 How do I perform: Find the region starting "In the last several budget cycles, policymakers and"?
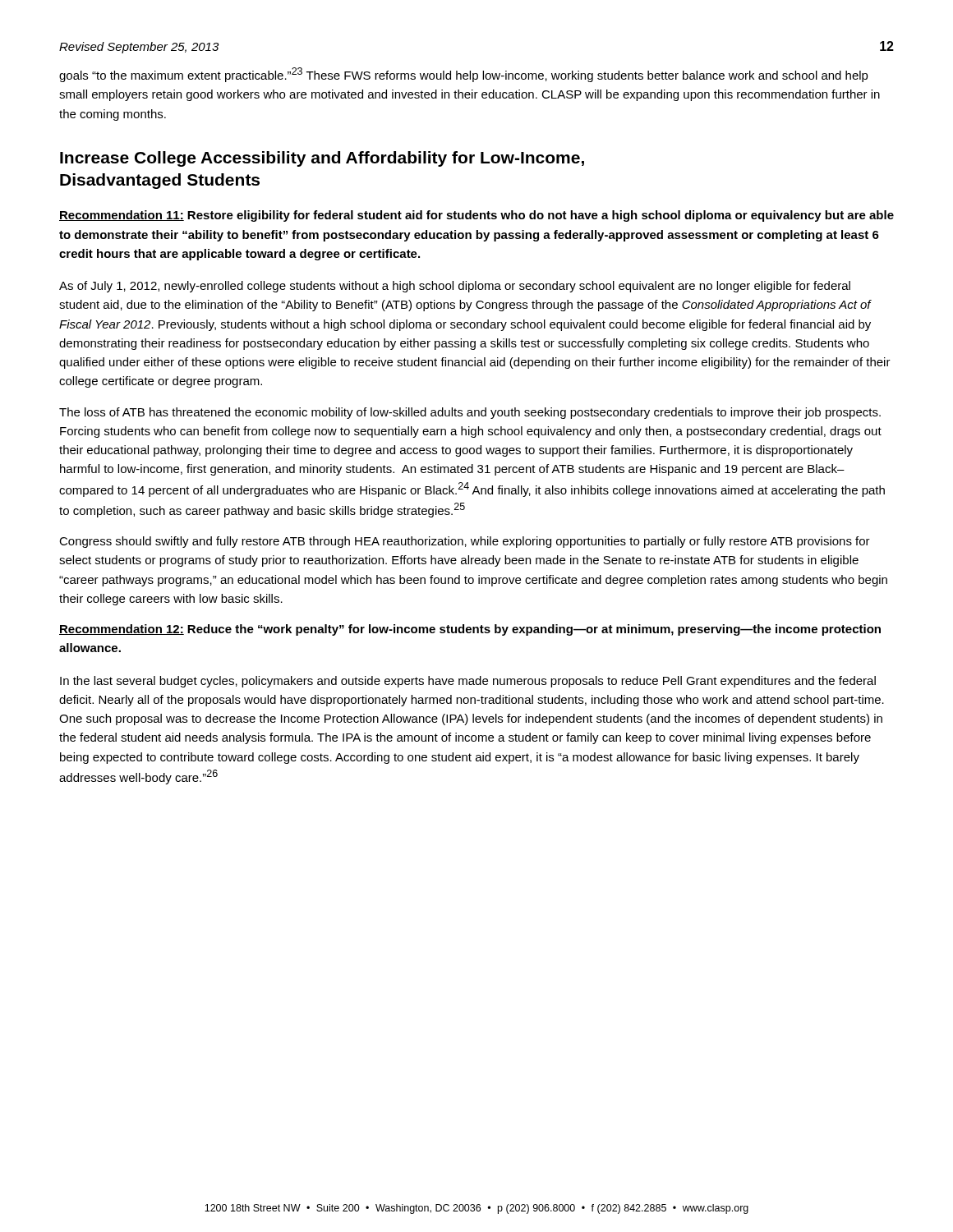click(472, 729)
